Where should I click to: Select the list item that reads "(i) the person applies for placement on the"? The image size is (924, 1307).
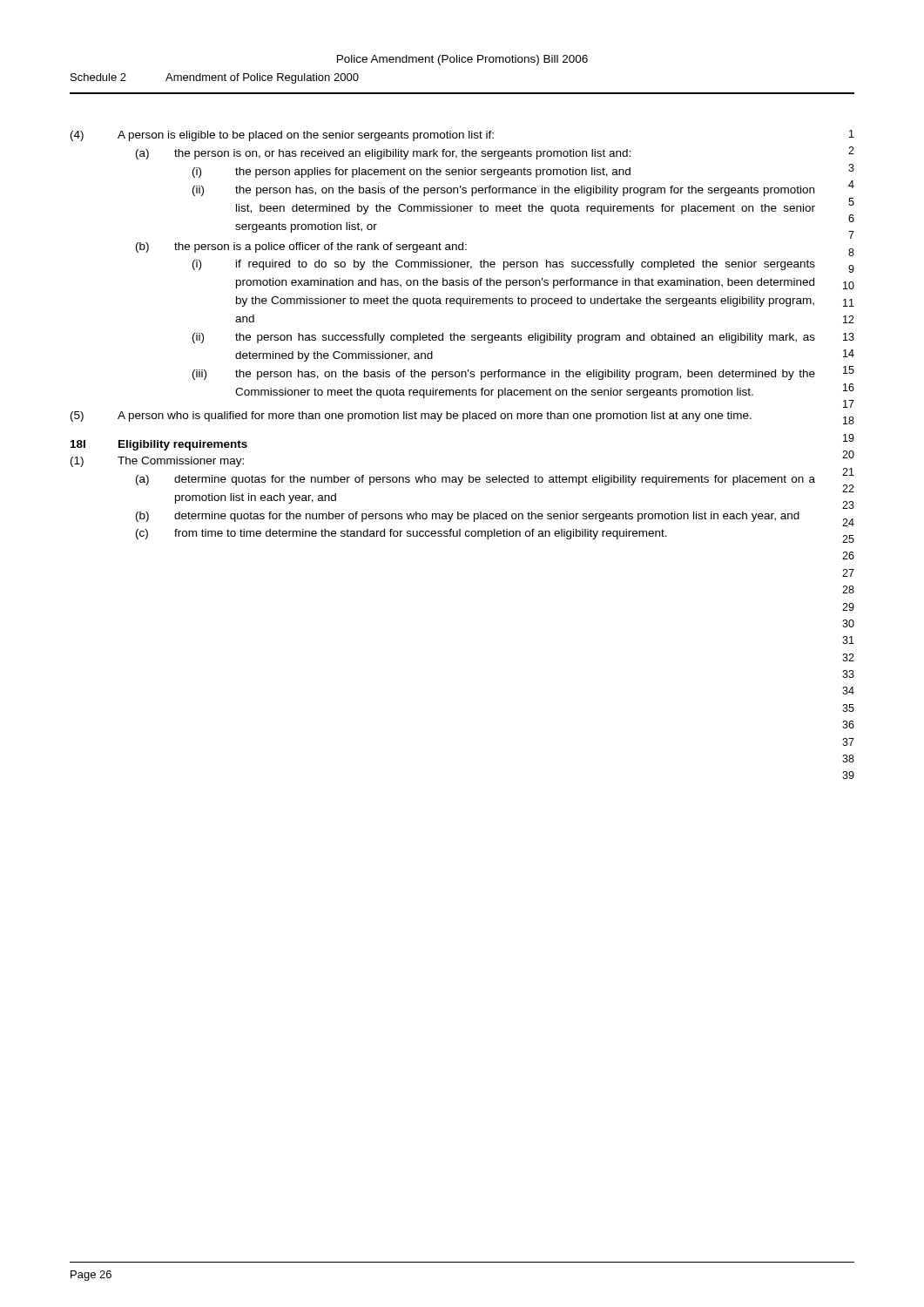click(442, 172)
